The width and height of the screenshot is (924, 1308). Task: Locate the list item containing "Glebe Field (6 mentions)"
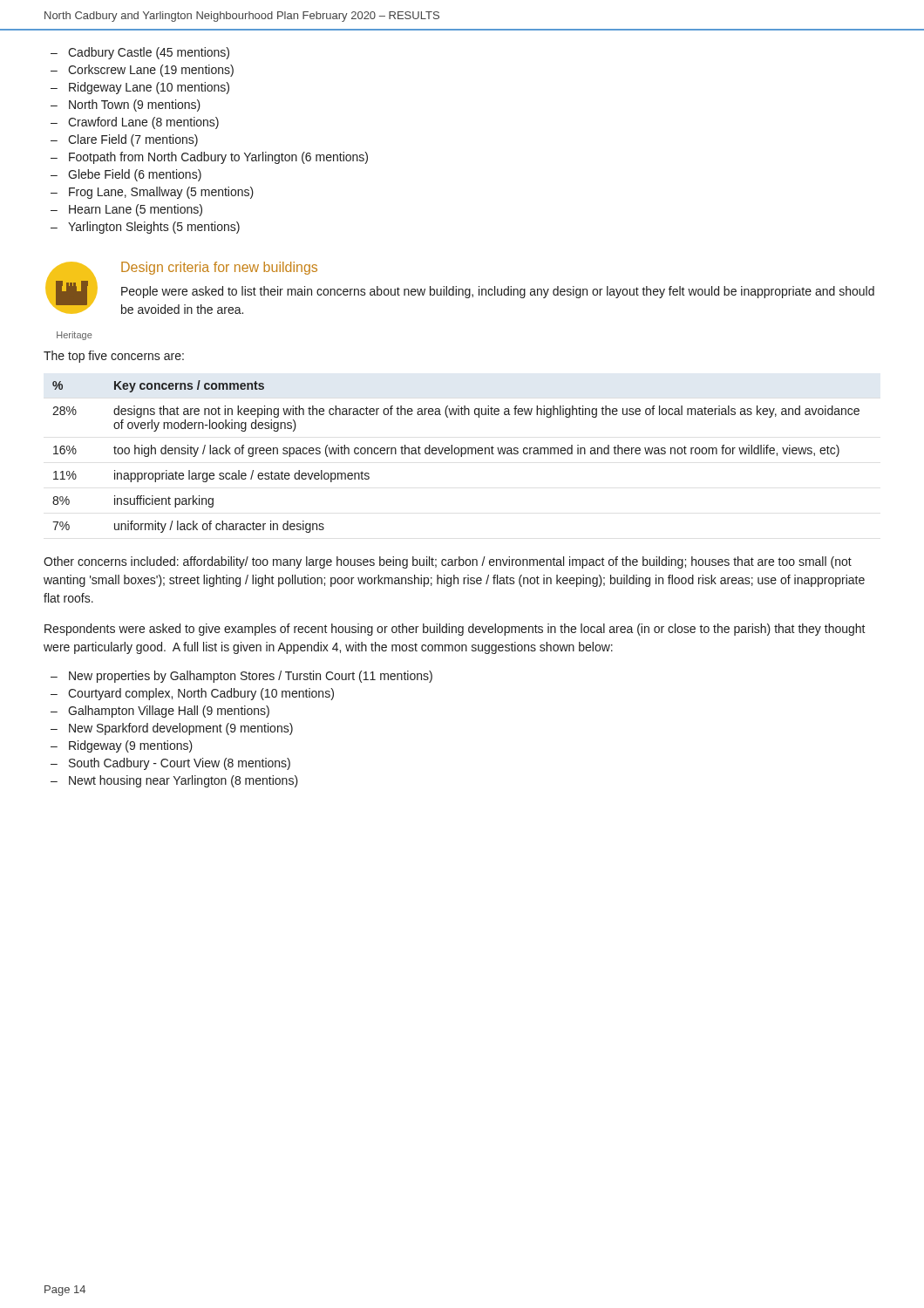tap(135, 174)
